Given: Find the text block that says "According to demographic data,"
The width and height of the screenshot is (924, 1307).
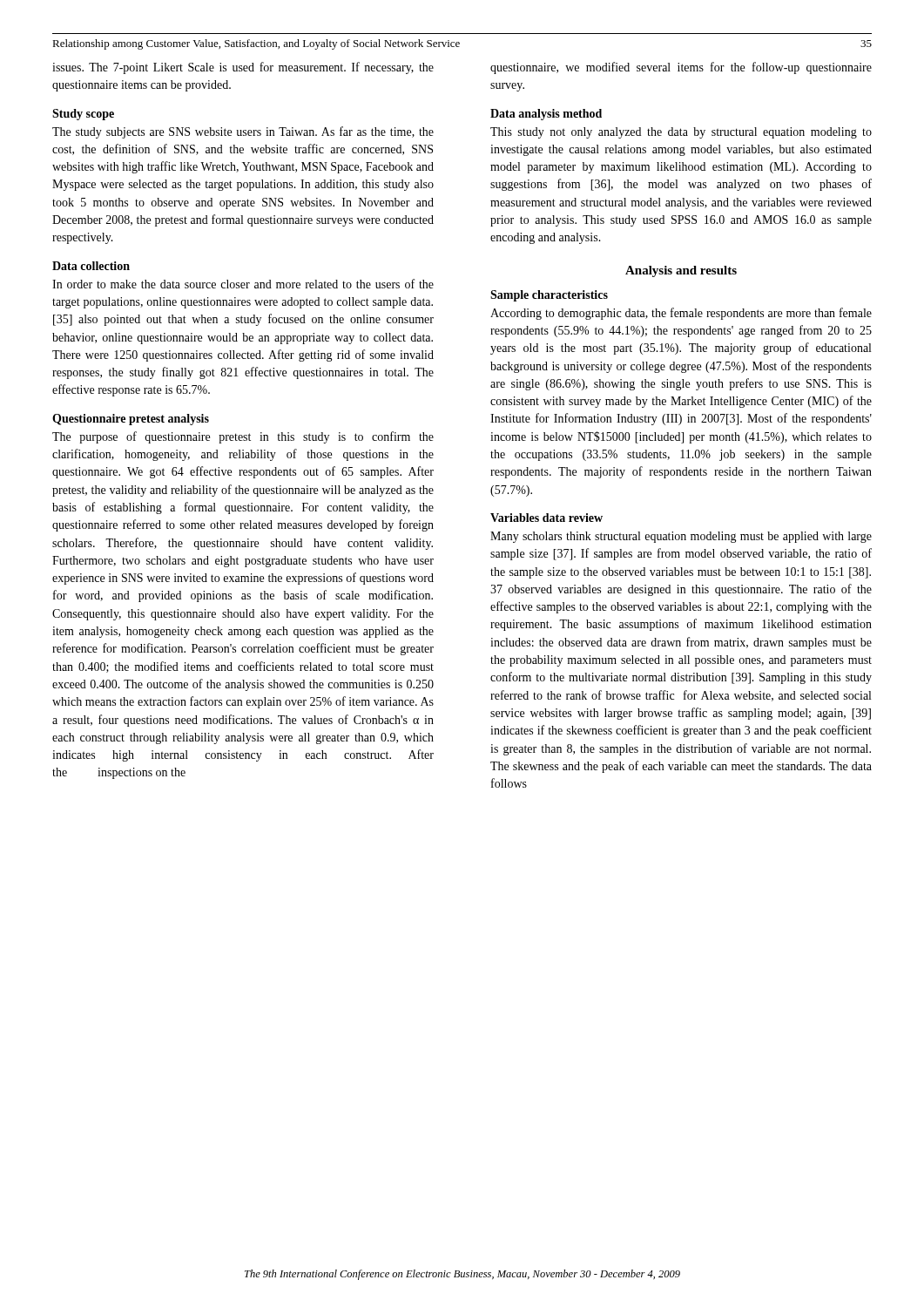Looking at the screenshot, I should pos(681,401).
